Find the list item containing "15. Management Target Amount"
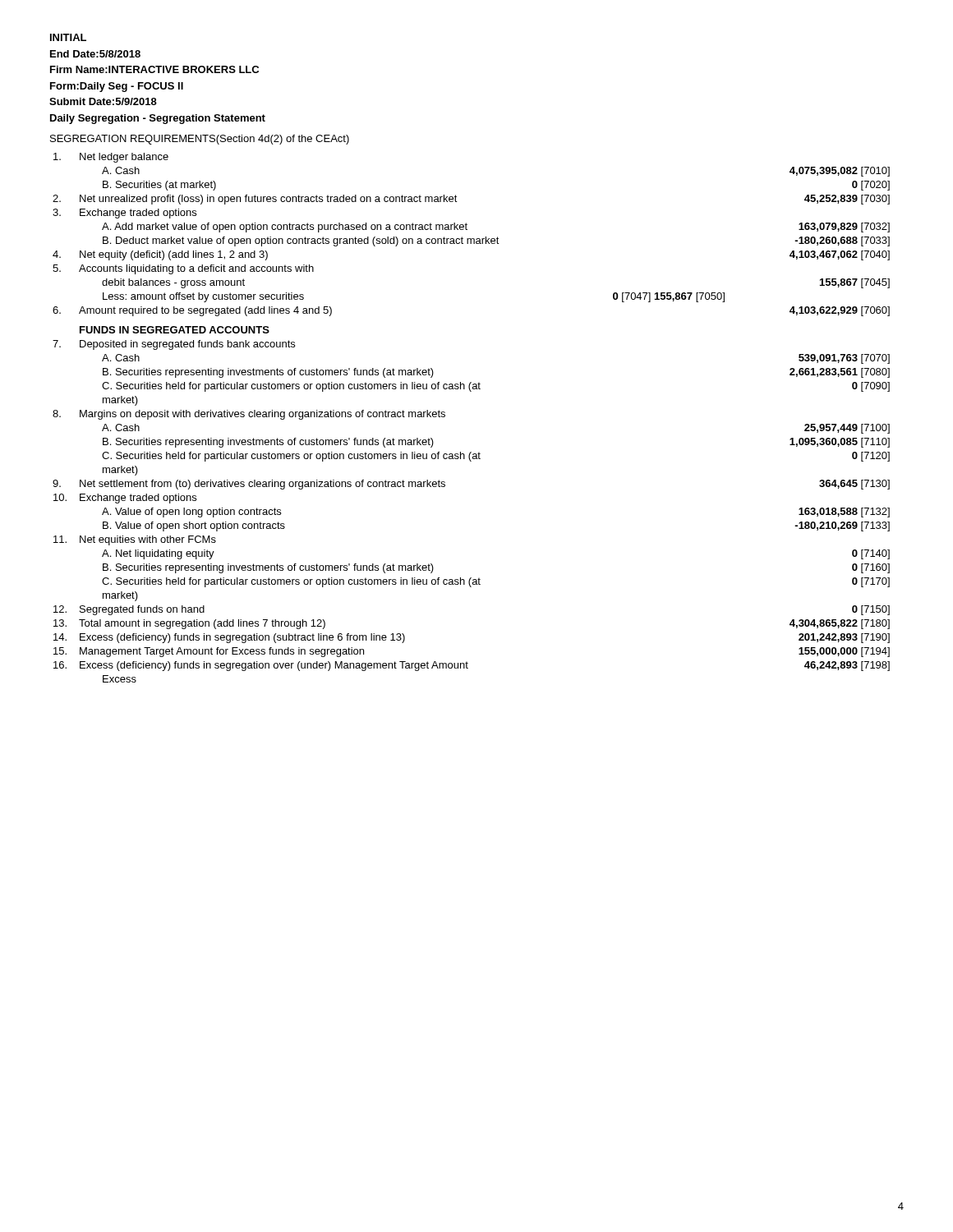 (471, 651)
